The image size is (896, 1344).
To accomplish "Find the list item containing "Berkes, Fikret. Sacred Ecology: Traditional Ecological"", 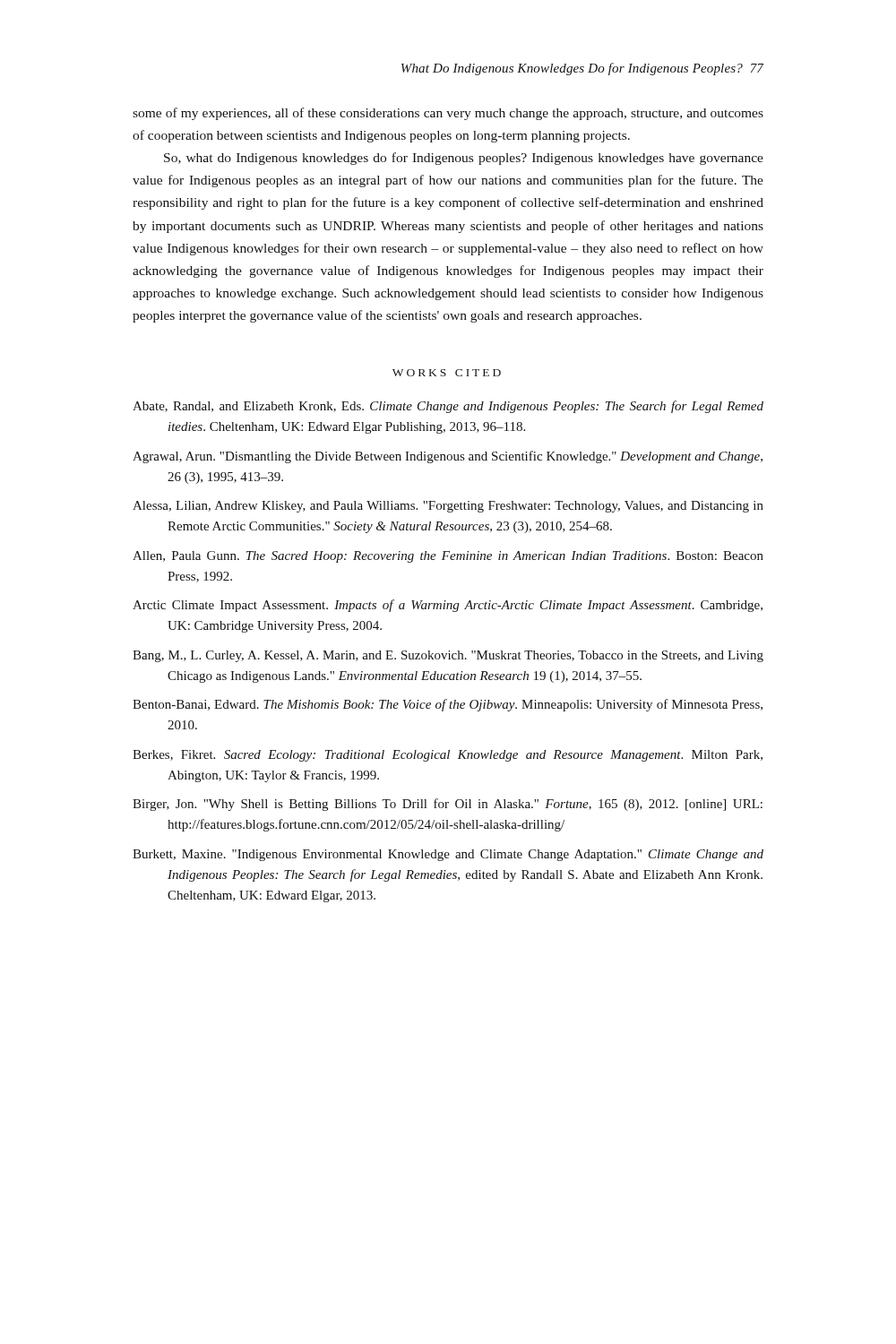I will coord(448,765).
